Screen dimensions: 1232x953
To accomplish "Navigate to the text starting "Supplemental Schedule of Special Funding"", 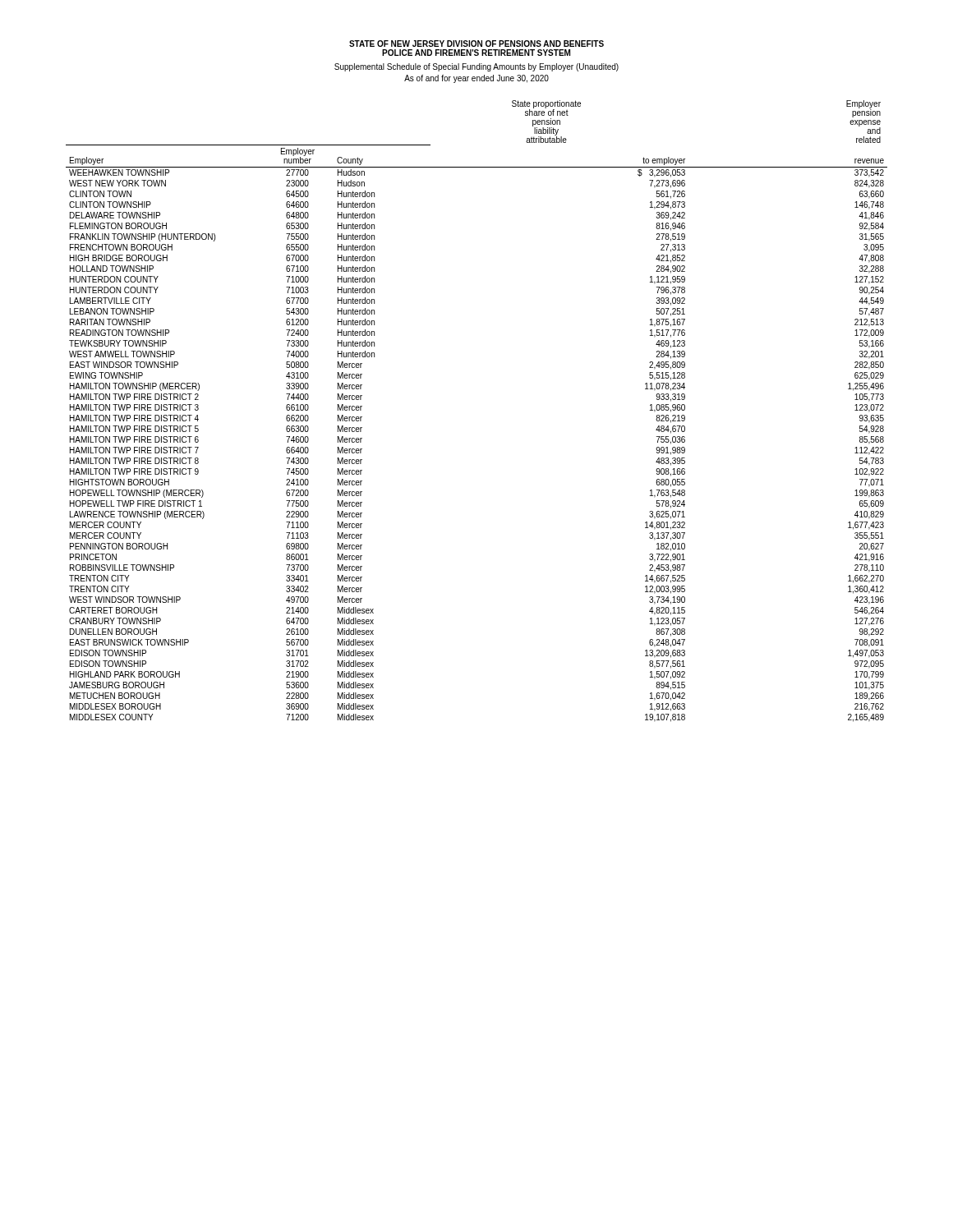I will pyautogui.click(x=476, y=67).
